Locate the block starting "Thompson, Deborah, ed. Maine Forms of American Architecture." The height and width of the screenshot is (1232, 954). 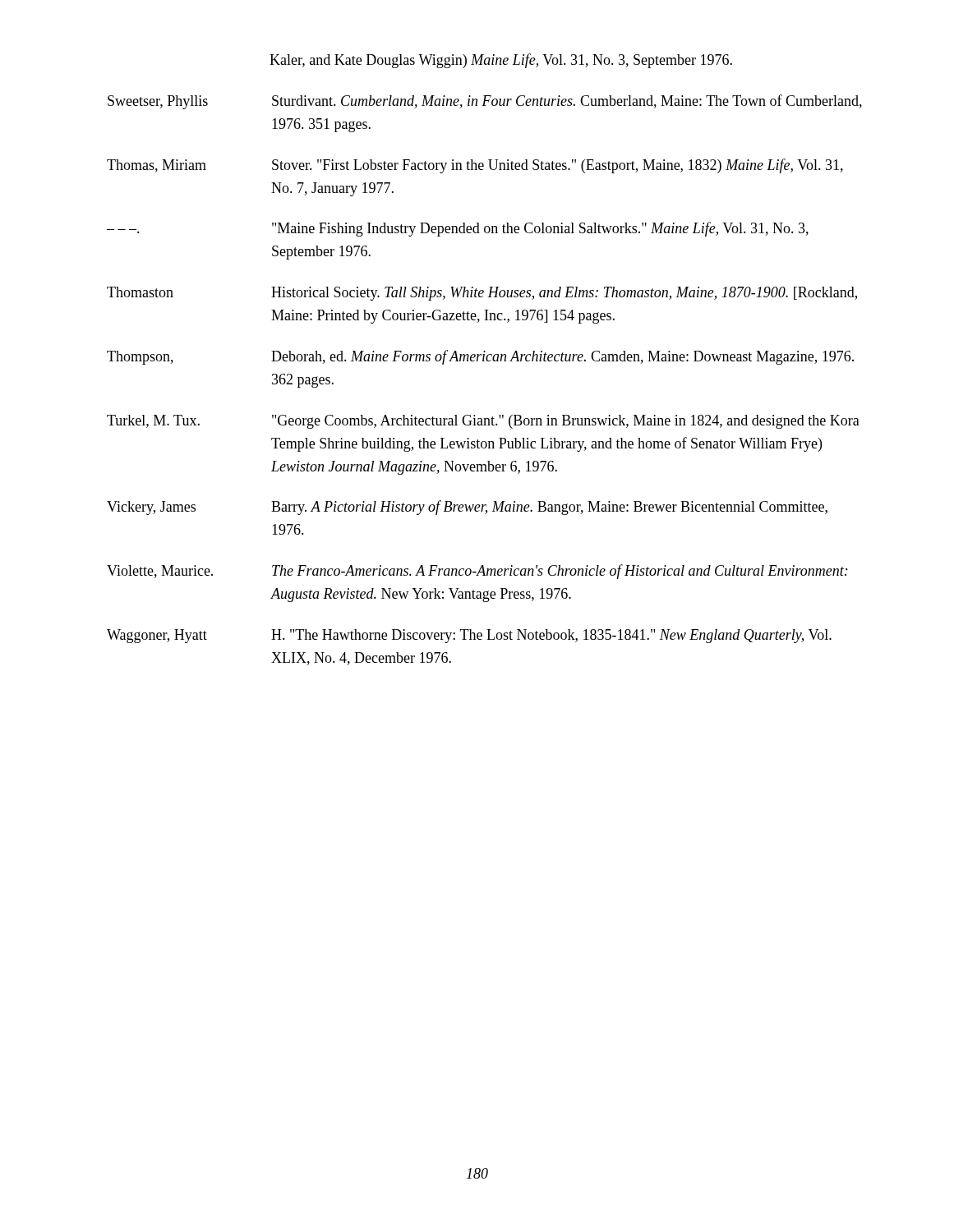(x=485, y=369)
